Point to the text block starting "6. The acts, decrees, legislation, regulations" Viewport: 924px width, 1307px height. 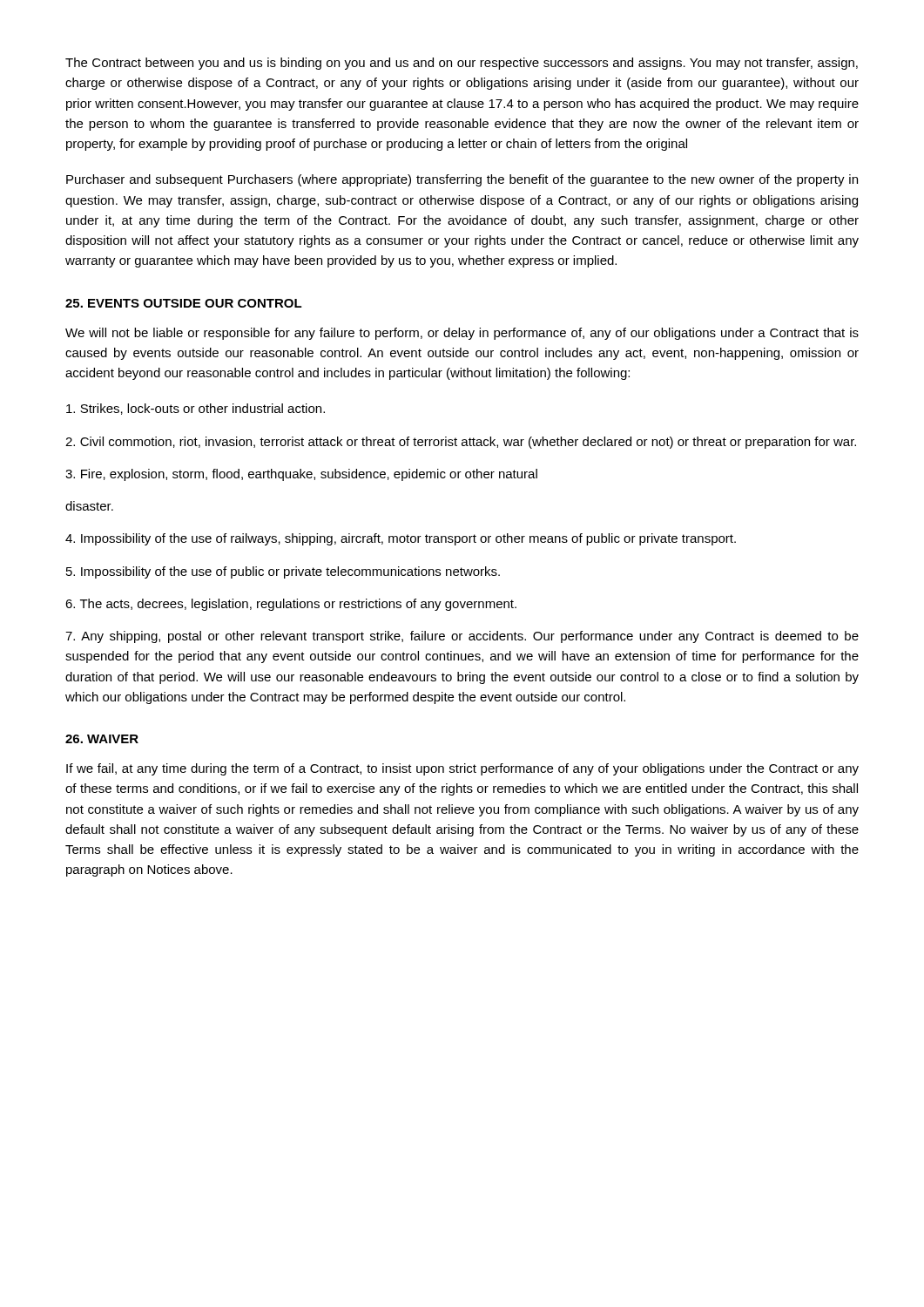291,603
